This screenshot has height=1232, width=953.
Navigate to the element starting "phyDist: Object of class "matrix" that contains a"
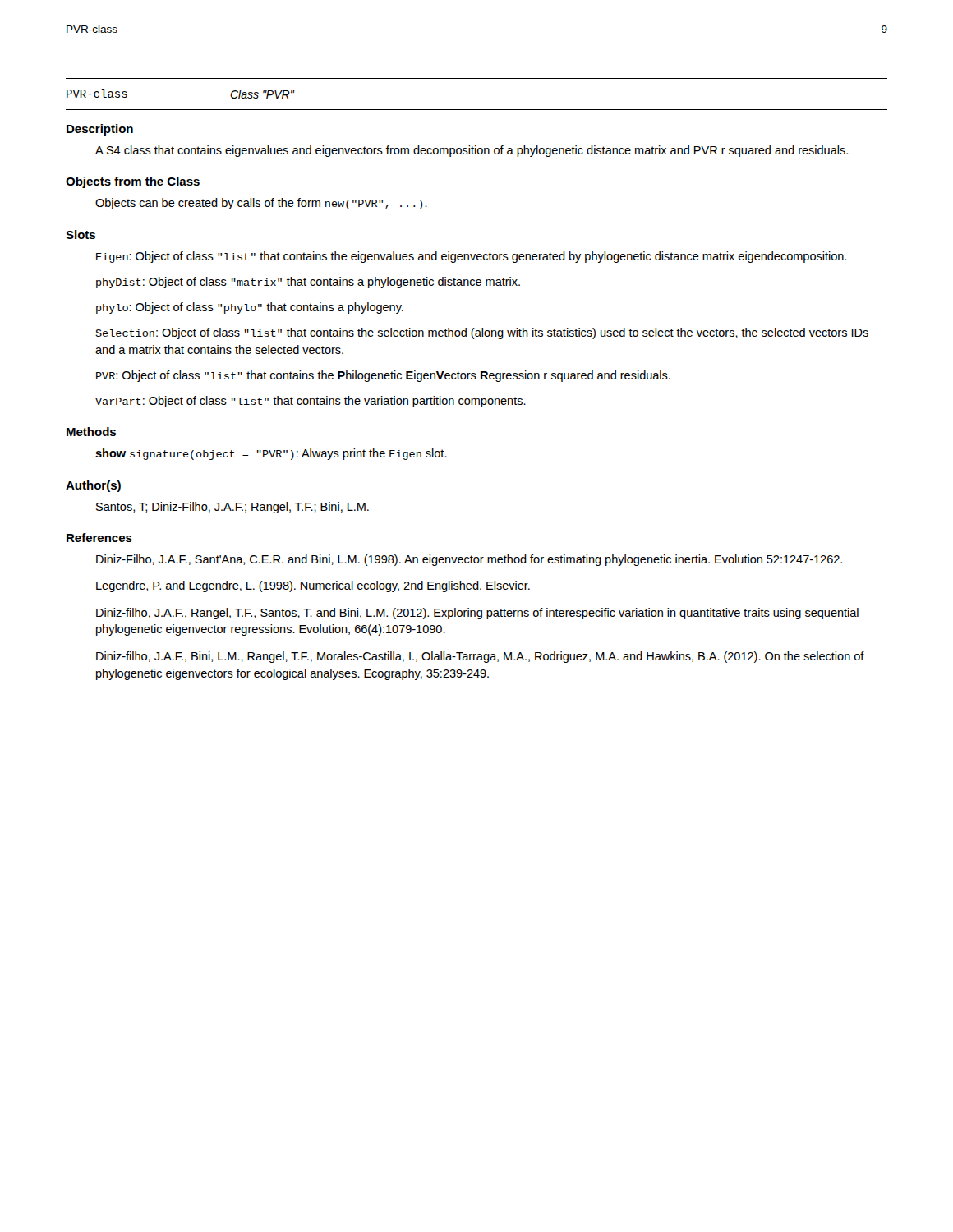tap(308, 282)
